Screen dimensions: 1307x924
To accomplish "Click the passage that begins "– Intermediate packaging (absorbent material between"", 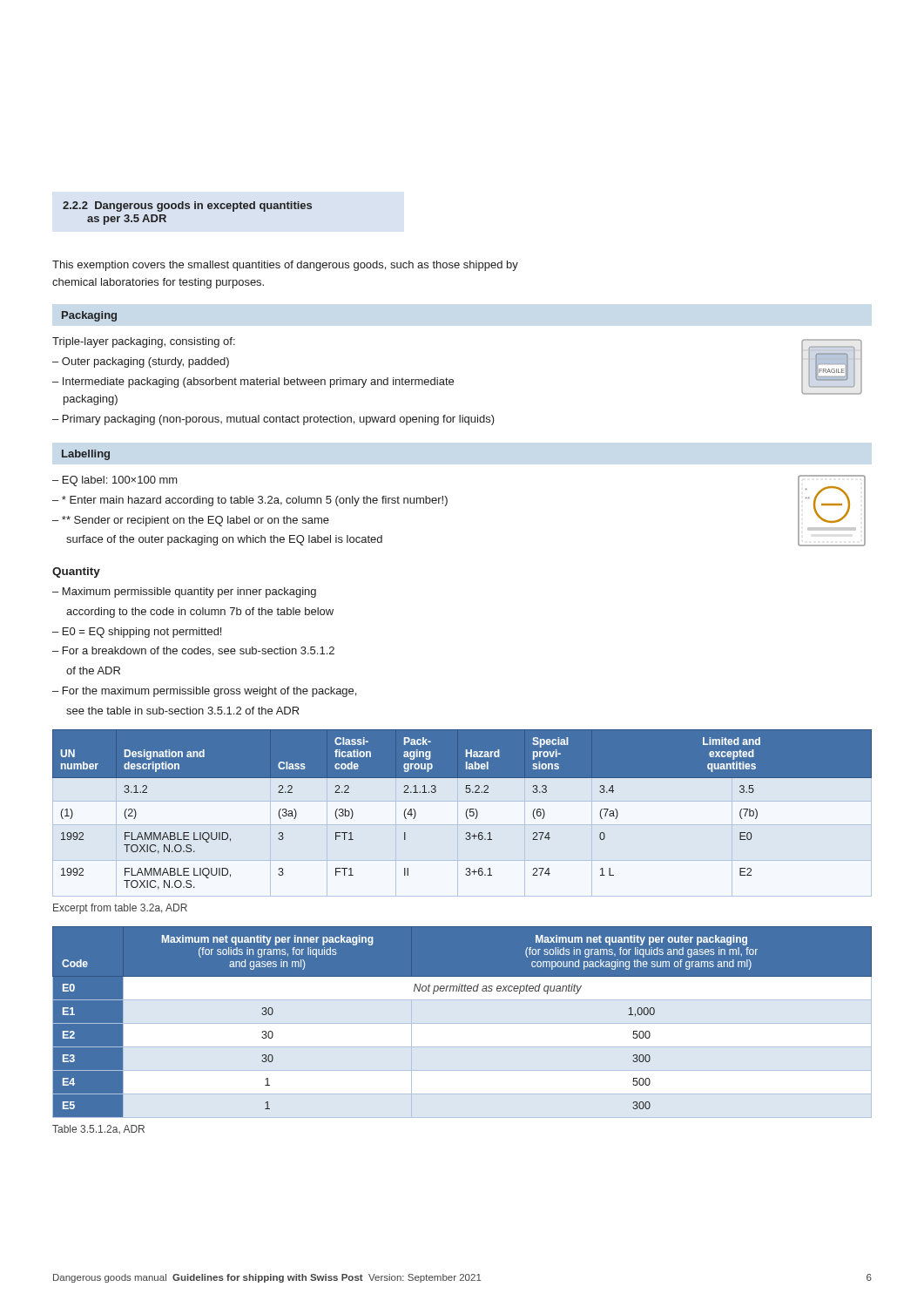I will pyautogui.click(x=253, y=390).
